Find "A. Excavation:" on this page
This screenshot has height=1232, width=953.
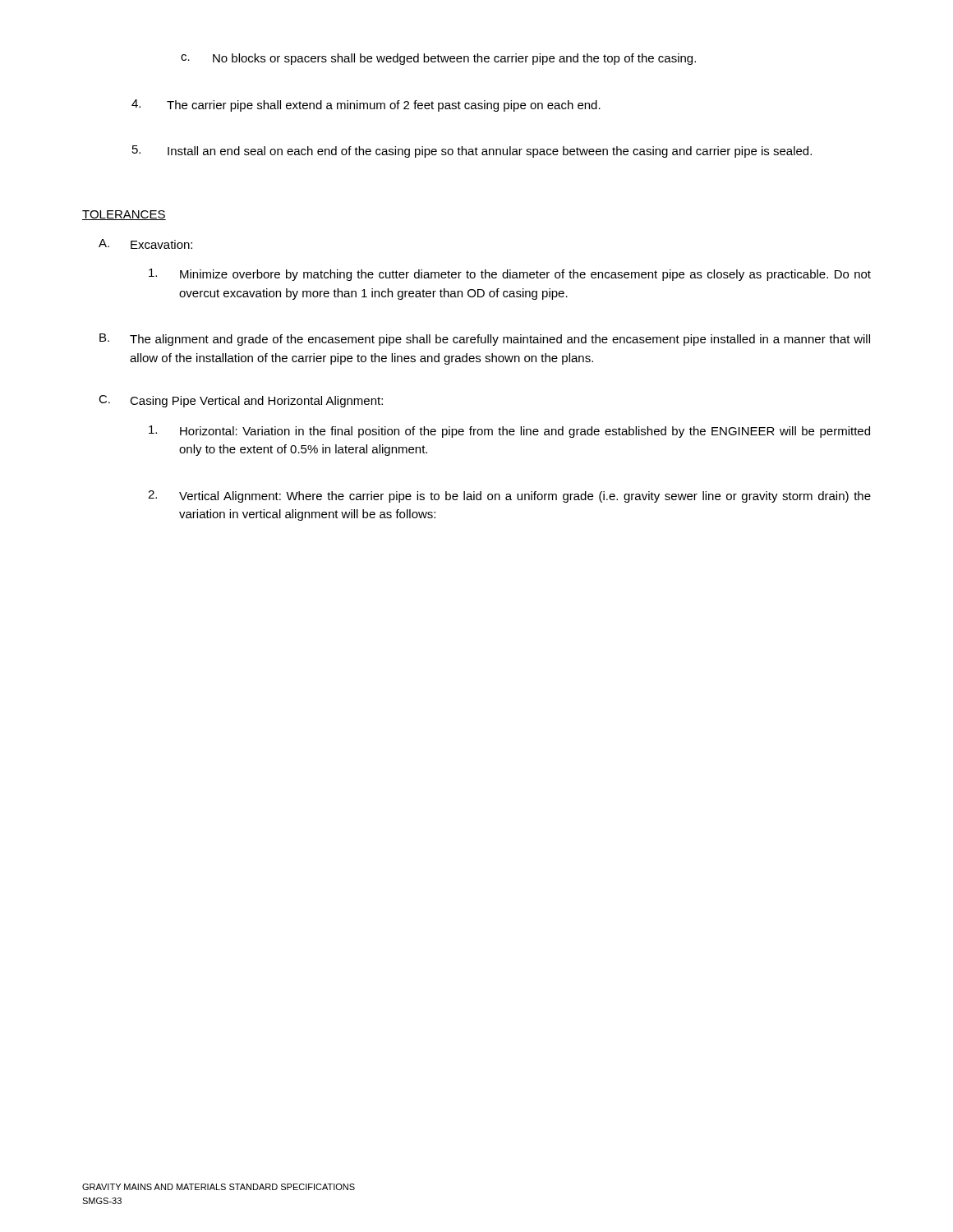pyautogui.click(x=145, y=244)
